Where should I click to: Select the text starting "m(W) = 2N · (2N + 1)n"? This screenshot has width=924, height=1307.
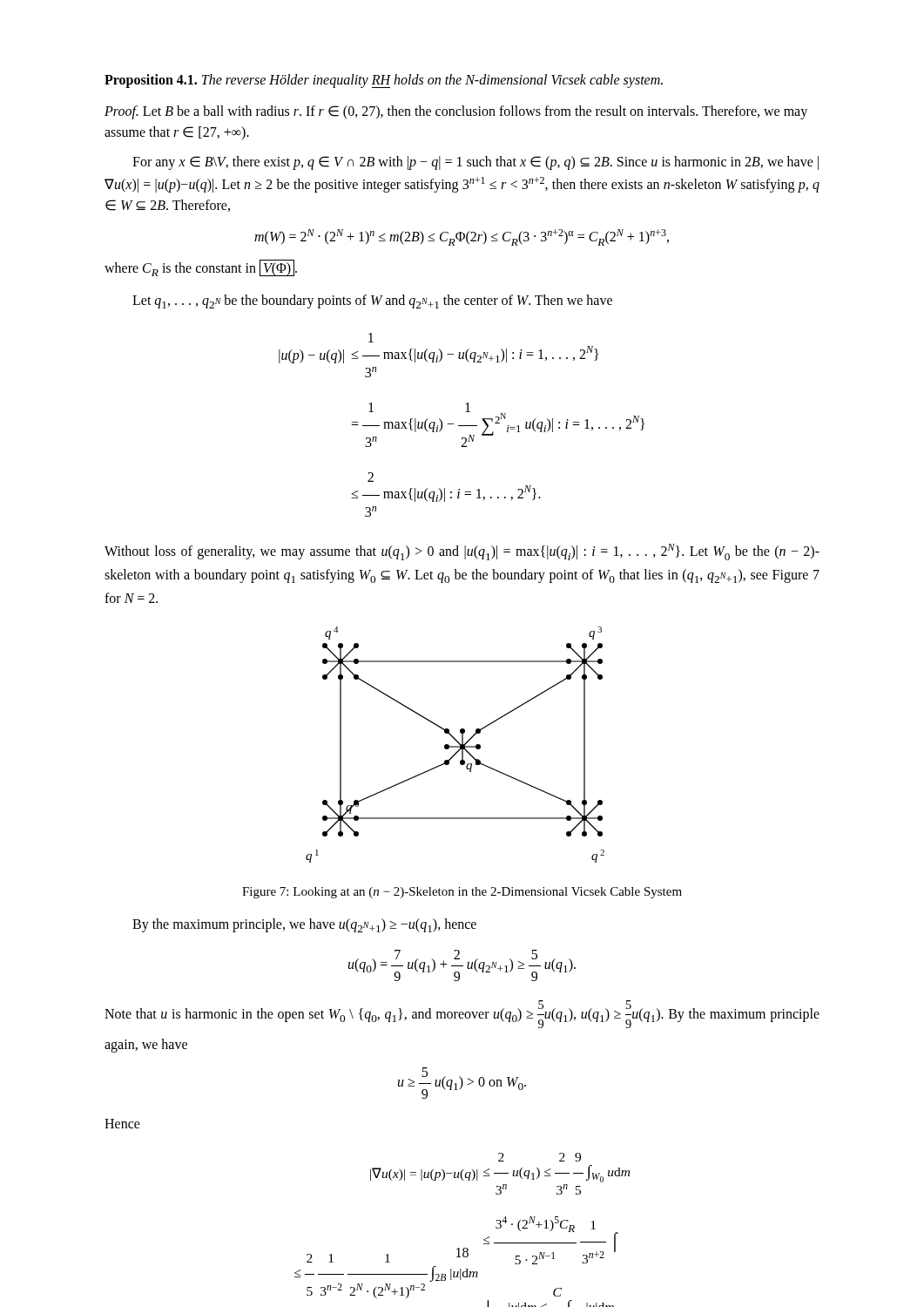[462, 238]
